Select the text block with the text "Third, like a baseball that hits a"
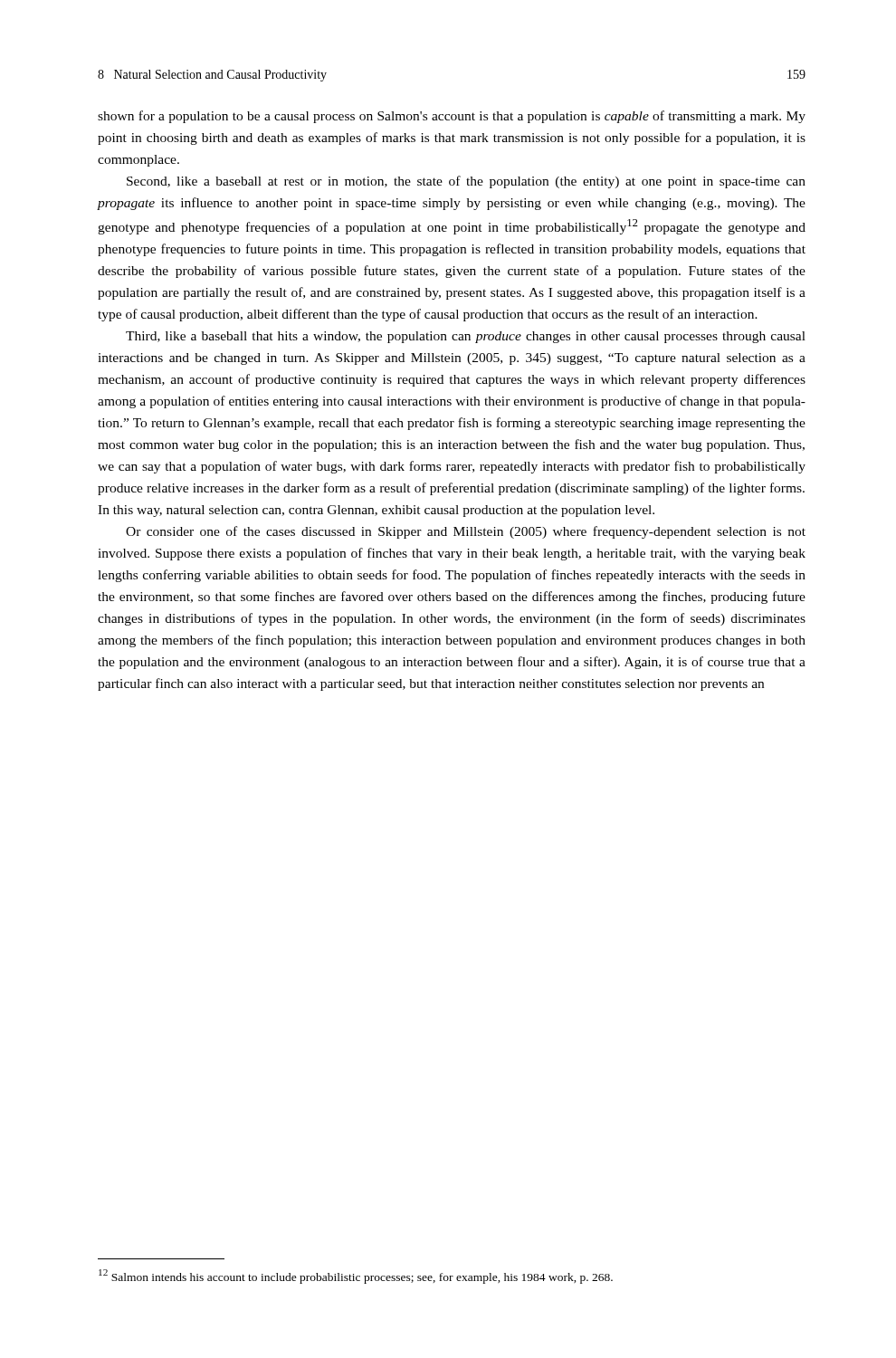Image resolution: width=896 pixels, height=1358 pixels. 452,422
